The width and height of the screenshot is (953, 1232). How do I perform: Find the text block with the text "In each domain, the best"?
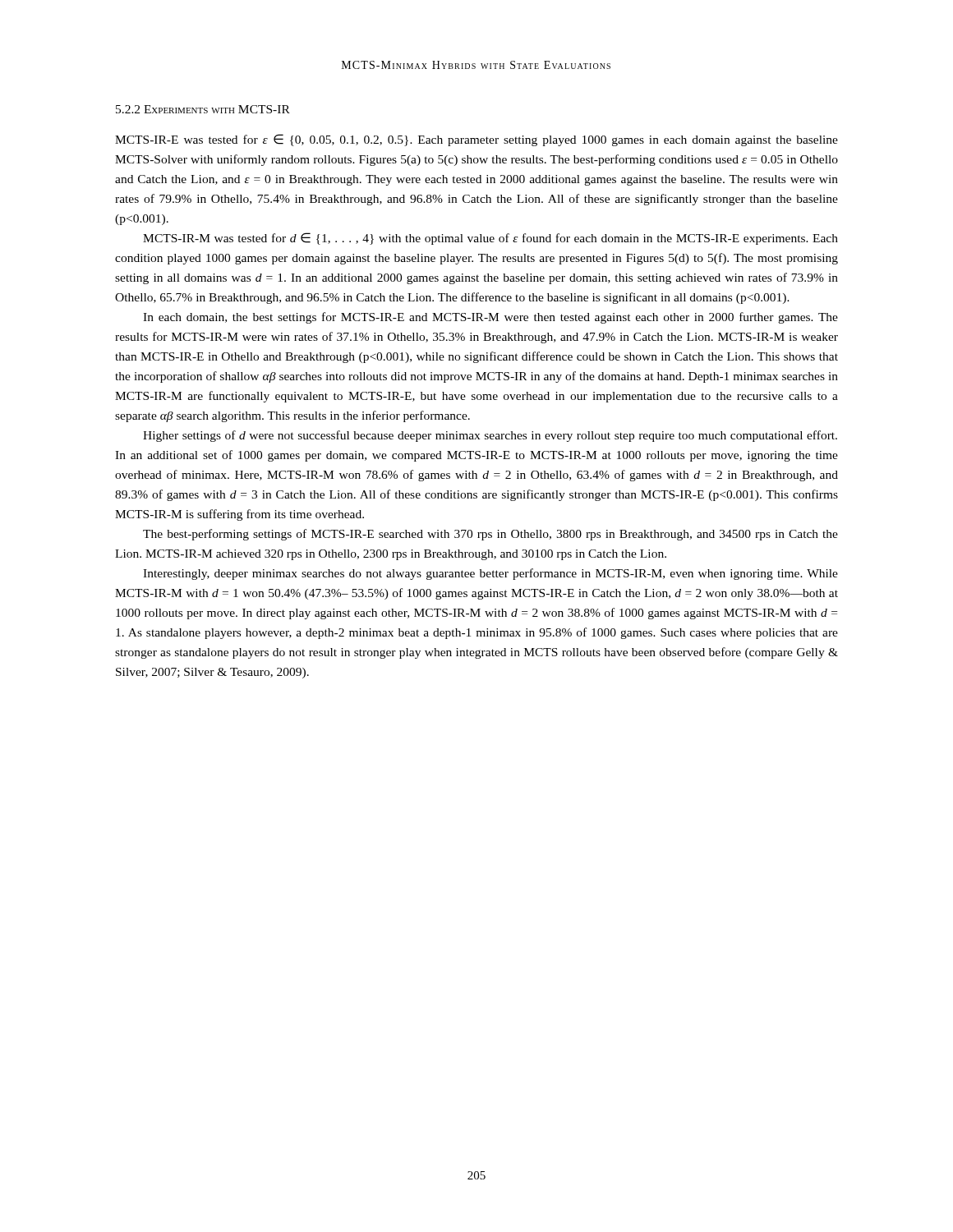[476, 366]
